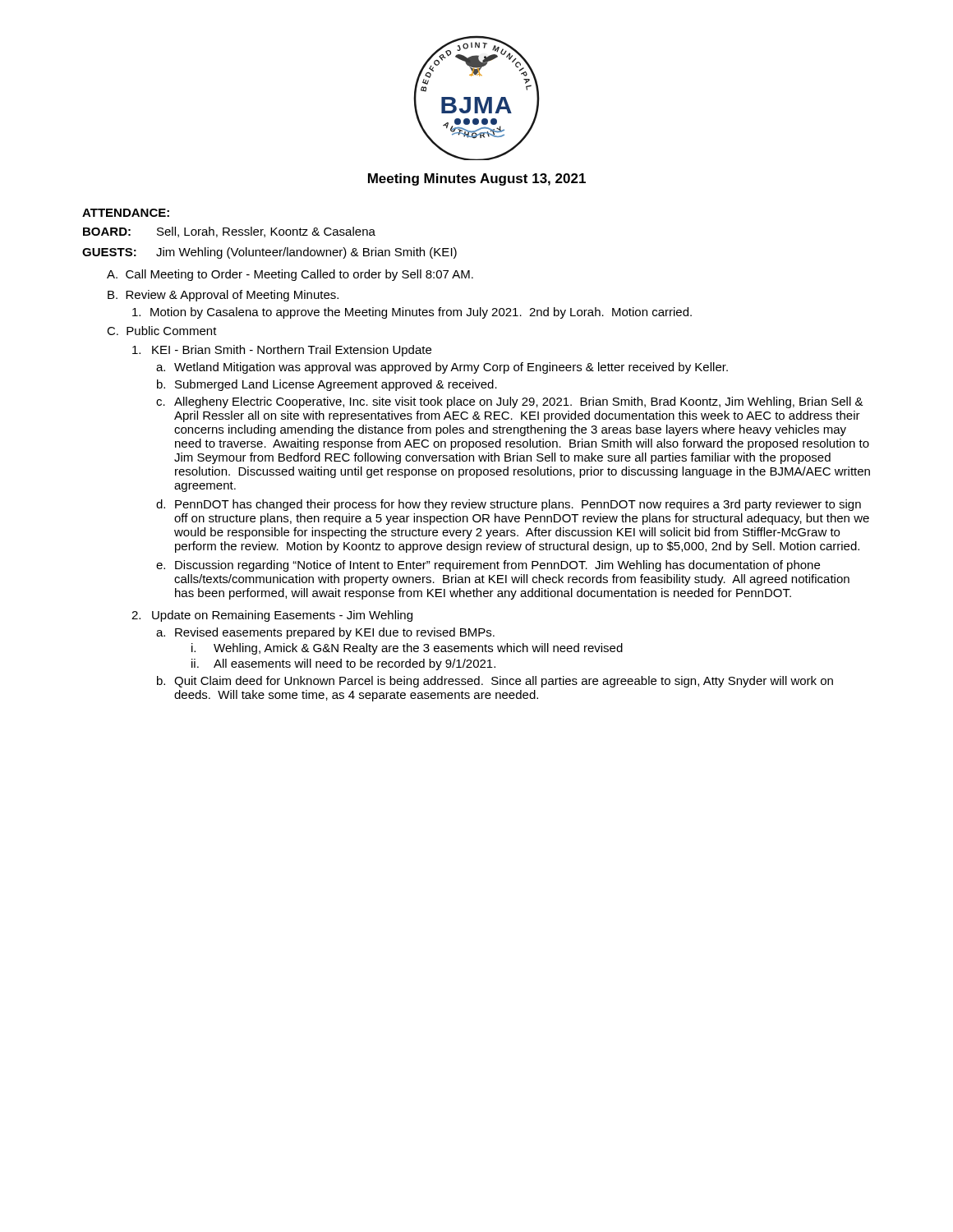This screenshot has width=953, height=1232.
Task: Point to the element starting "C. Public Comment"
Action: (162, 331)
